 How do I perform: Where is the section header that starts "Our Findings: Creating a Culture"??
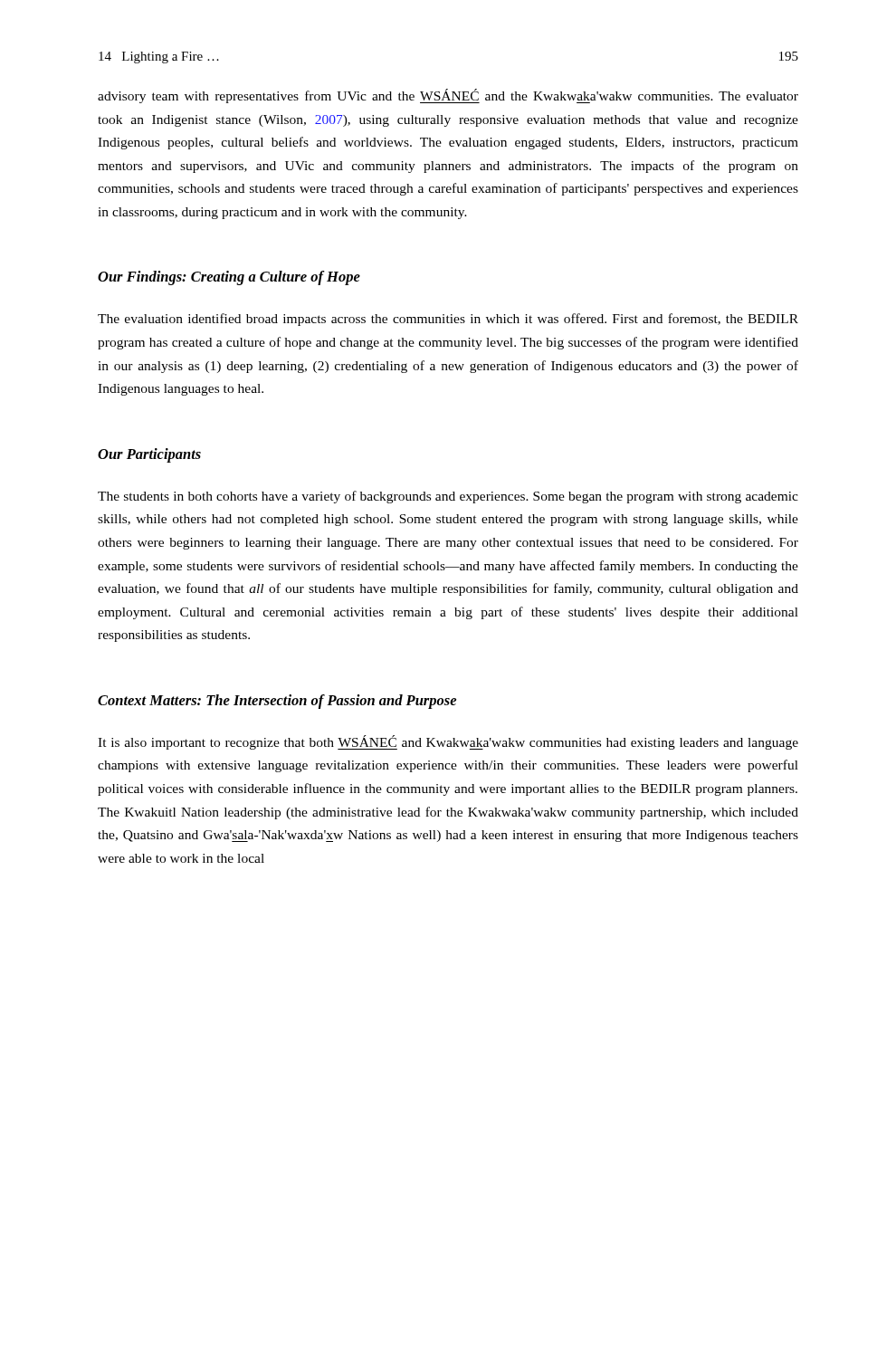[x=229, y=277]
